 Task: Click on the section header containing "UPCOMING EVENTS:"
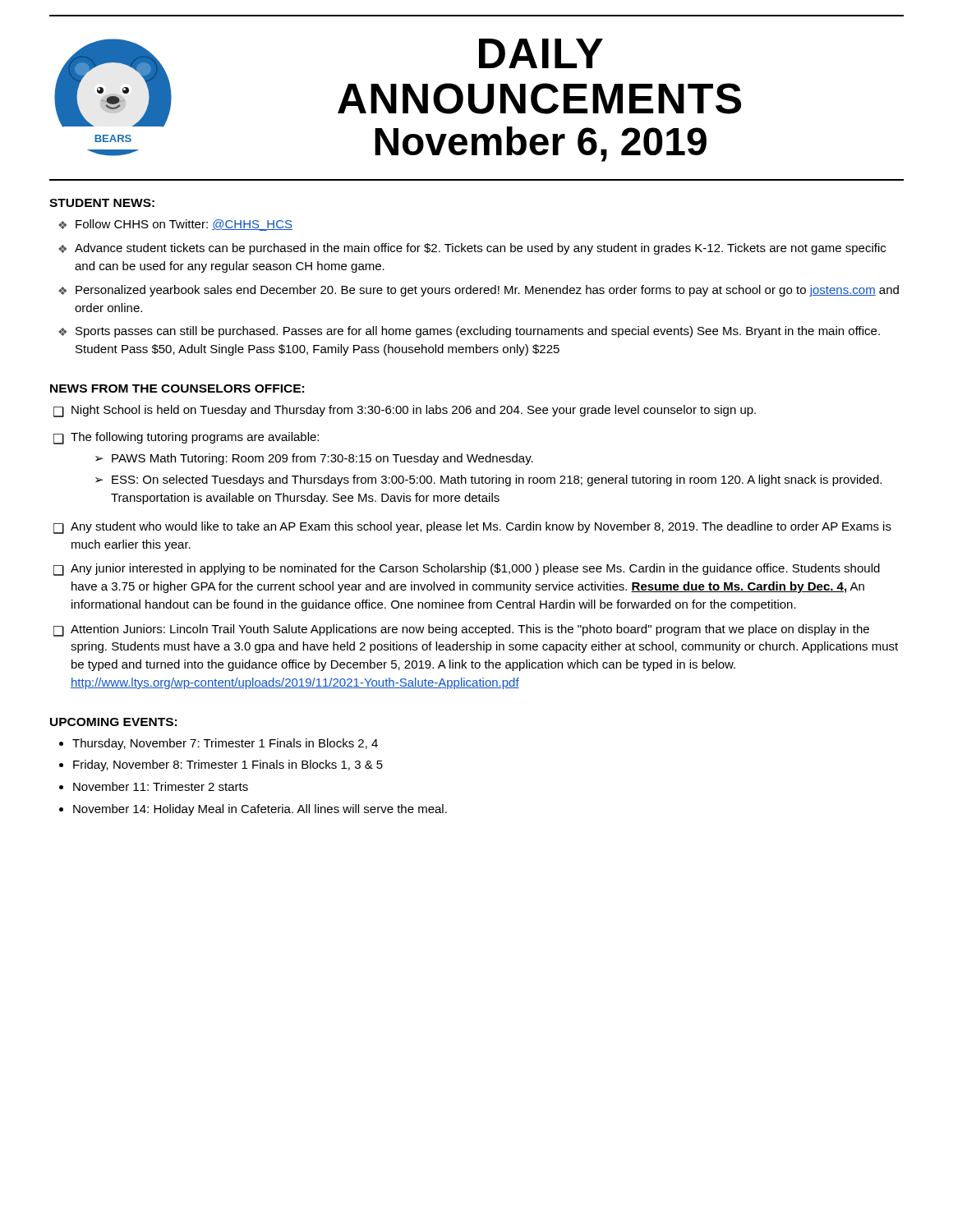[114, 721]
